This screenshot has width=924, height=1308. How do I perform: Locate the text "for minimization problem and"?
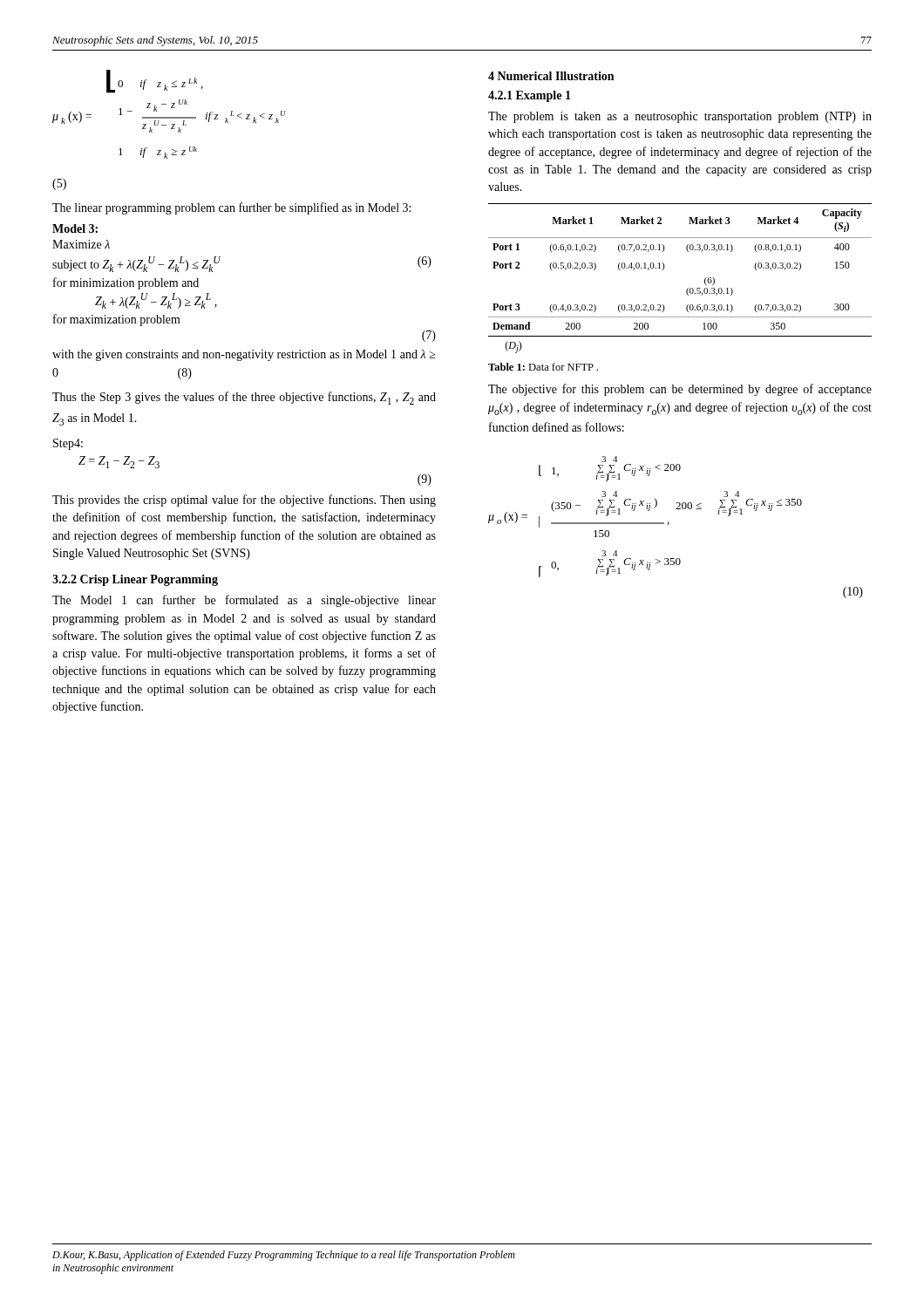tap(126, 283)
